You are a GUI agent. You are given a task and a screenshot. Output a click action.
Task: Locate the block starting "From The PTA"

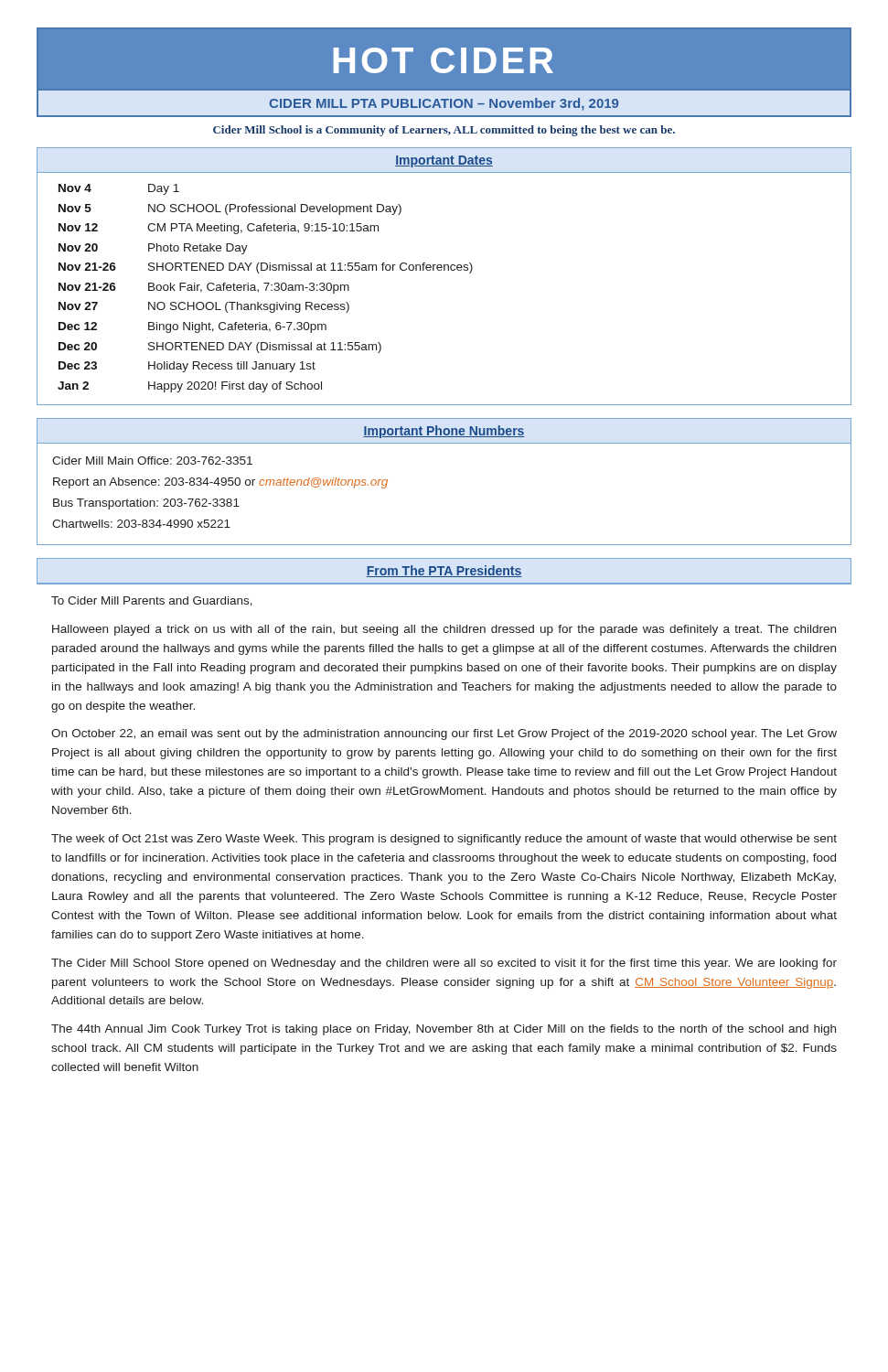click(x=444, y=571)
